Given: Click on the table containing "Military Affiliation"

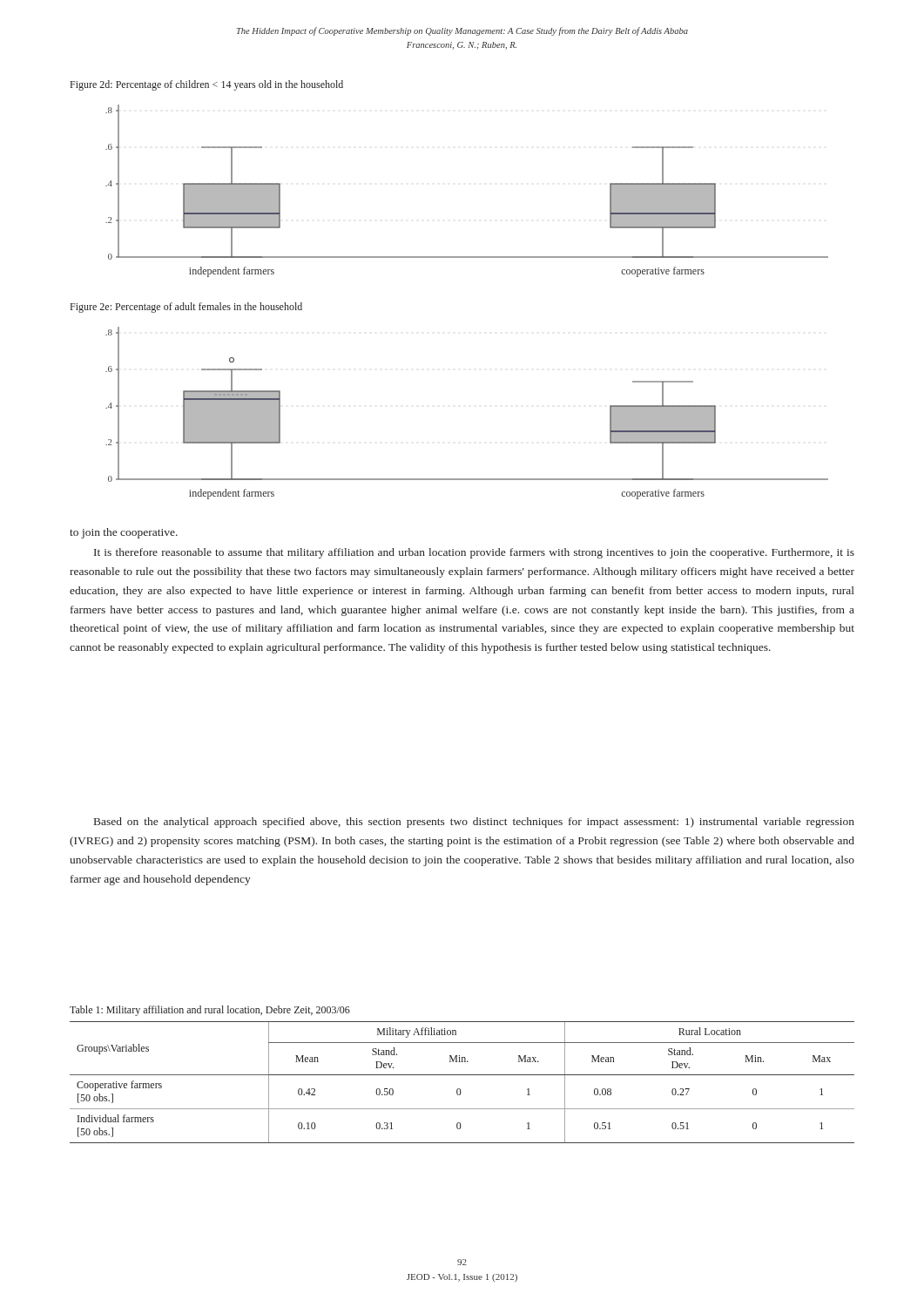Looking at the screenshot, I should pyautogui.click(x=462, y=1082).
